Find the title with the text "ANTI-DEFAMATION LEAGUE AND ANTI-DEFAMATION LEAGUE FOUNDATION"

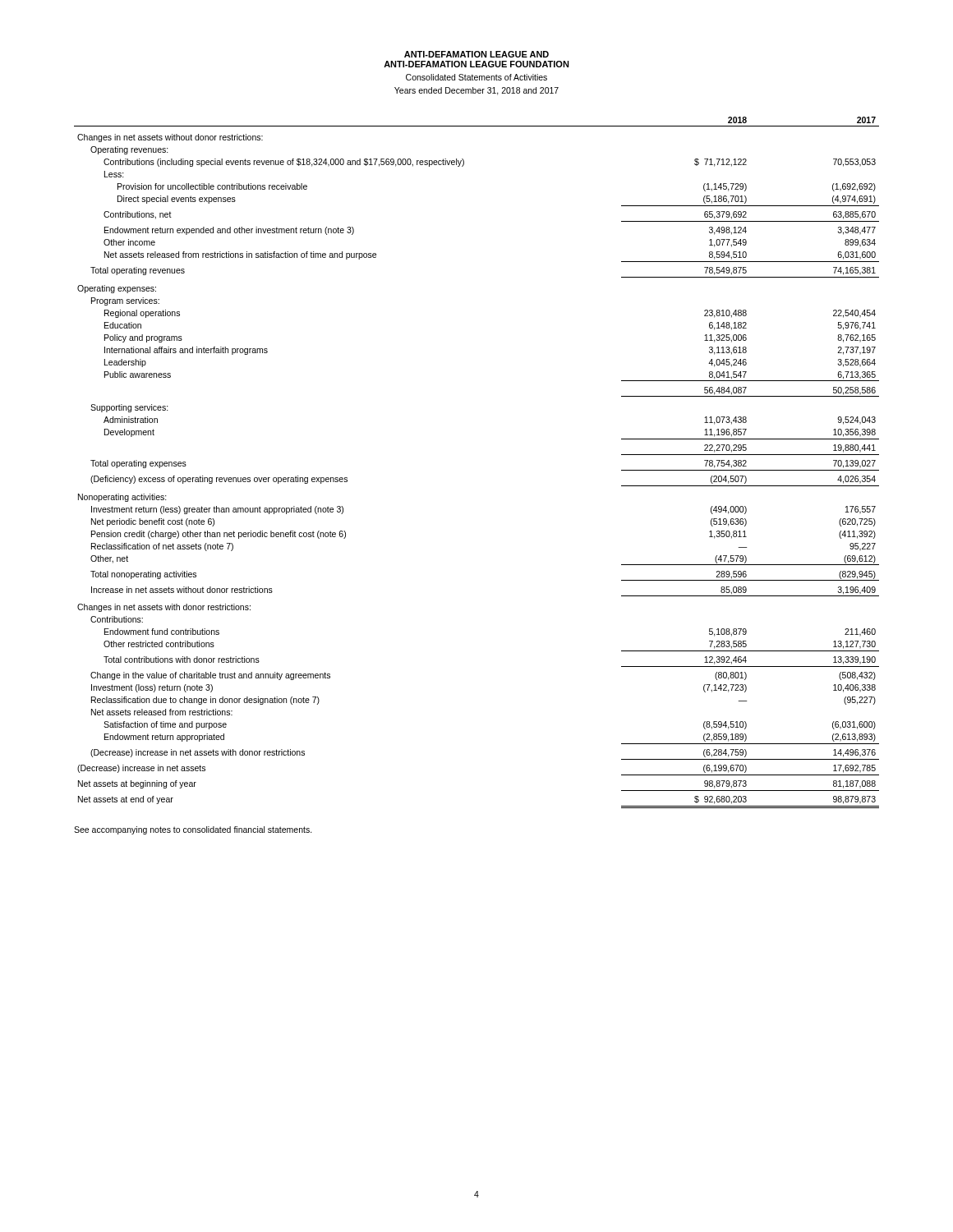476,59
